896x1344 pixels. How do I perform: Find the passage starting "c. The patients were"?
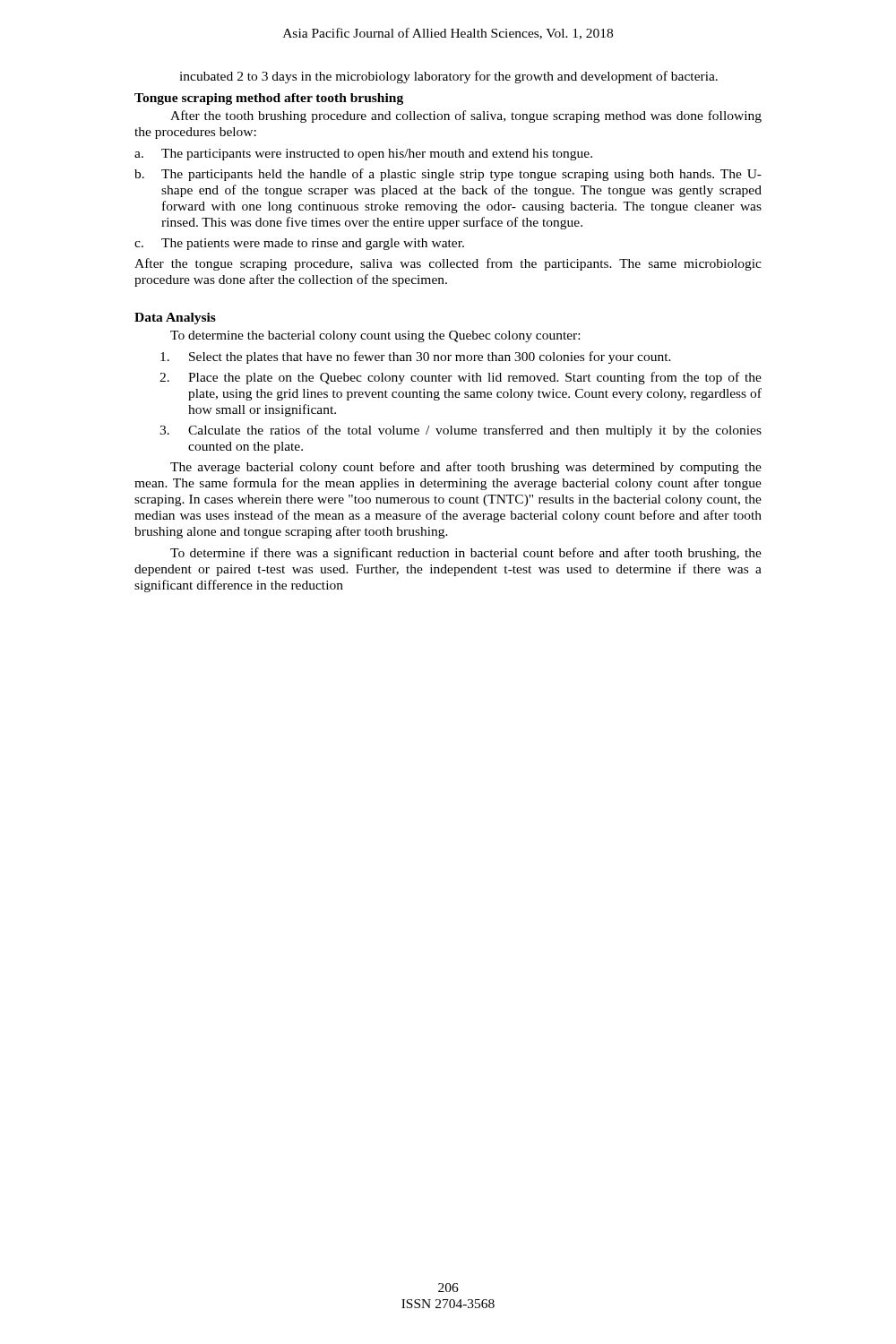pyautogui.click(x=448, y=243)
